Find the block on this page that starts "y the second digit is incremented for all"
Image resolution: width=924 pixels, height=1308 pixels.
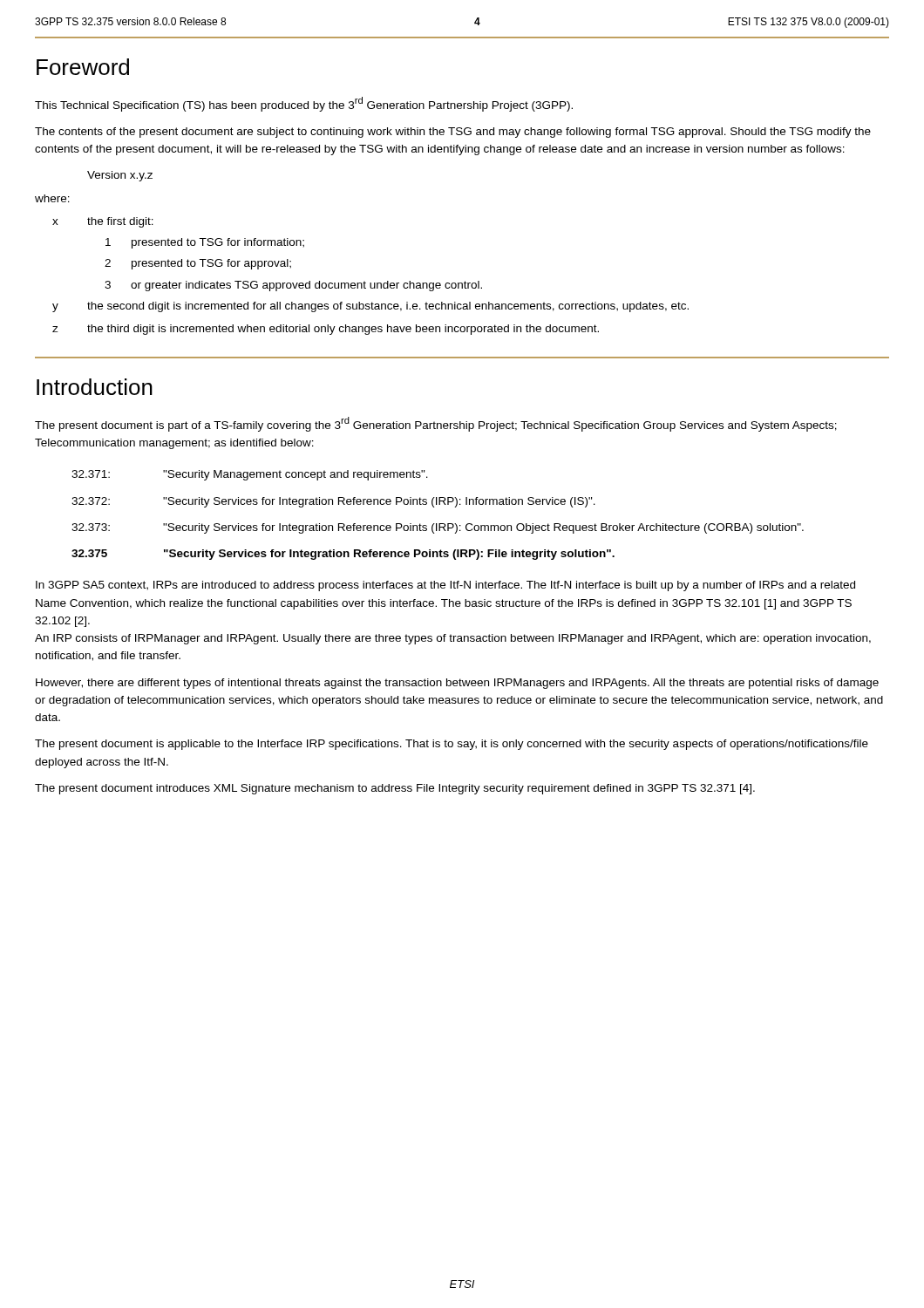tap(371, 306)
